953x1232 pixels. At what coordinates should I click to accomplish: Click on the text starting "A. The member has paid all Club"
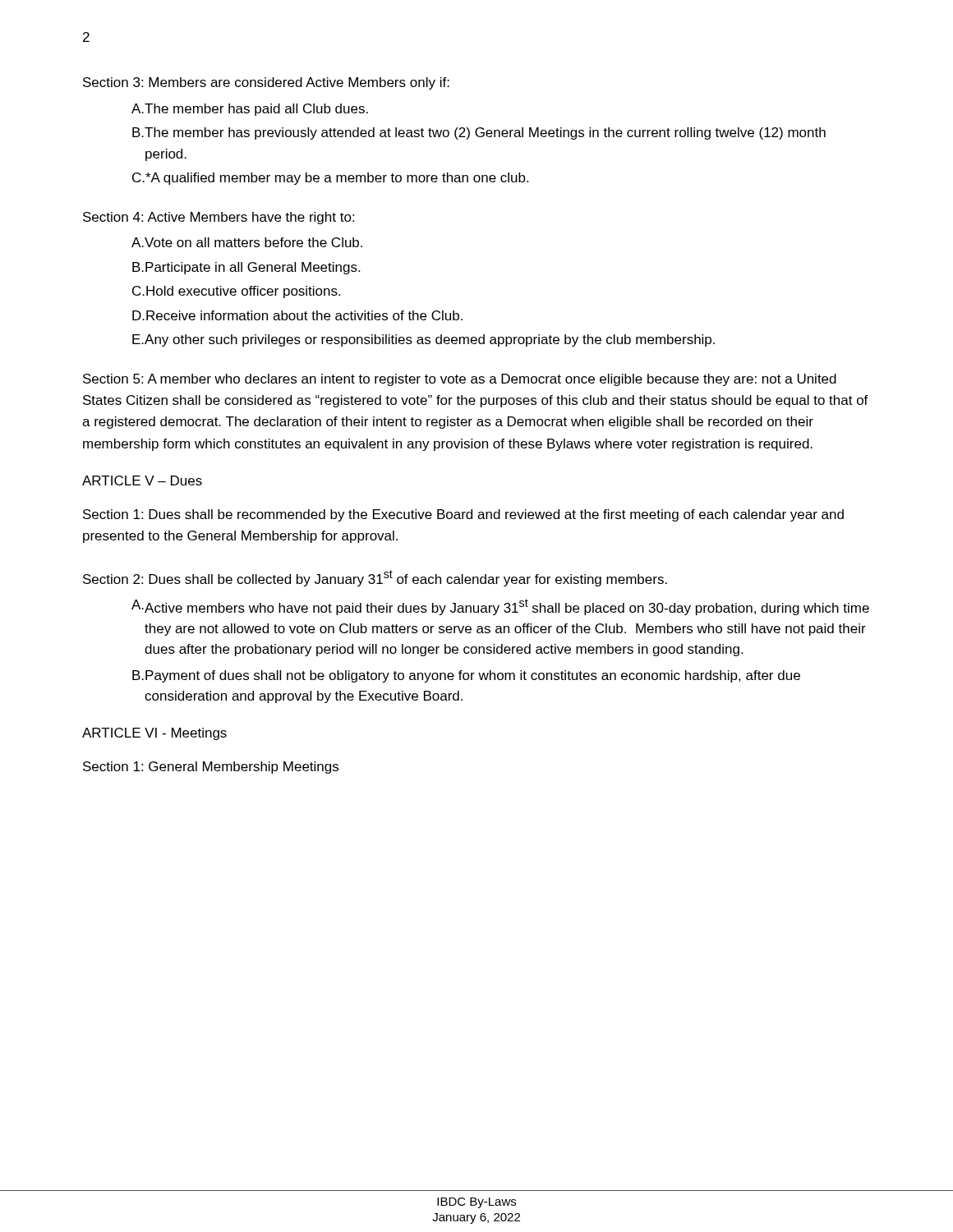coord(250,110)
